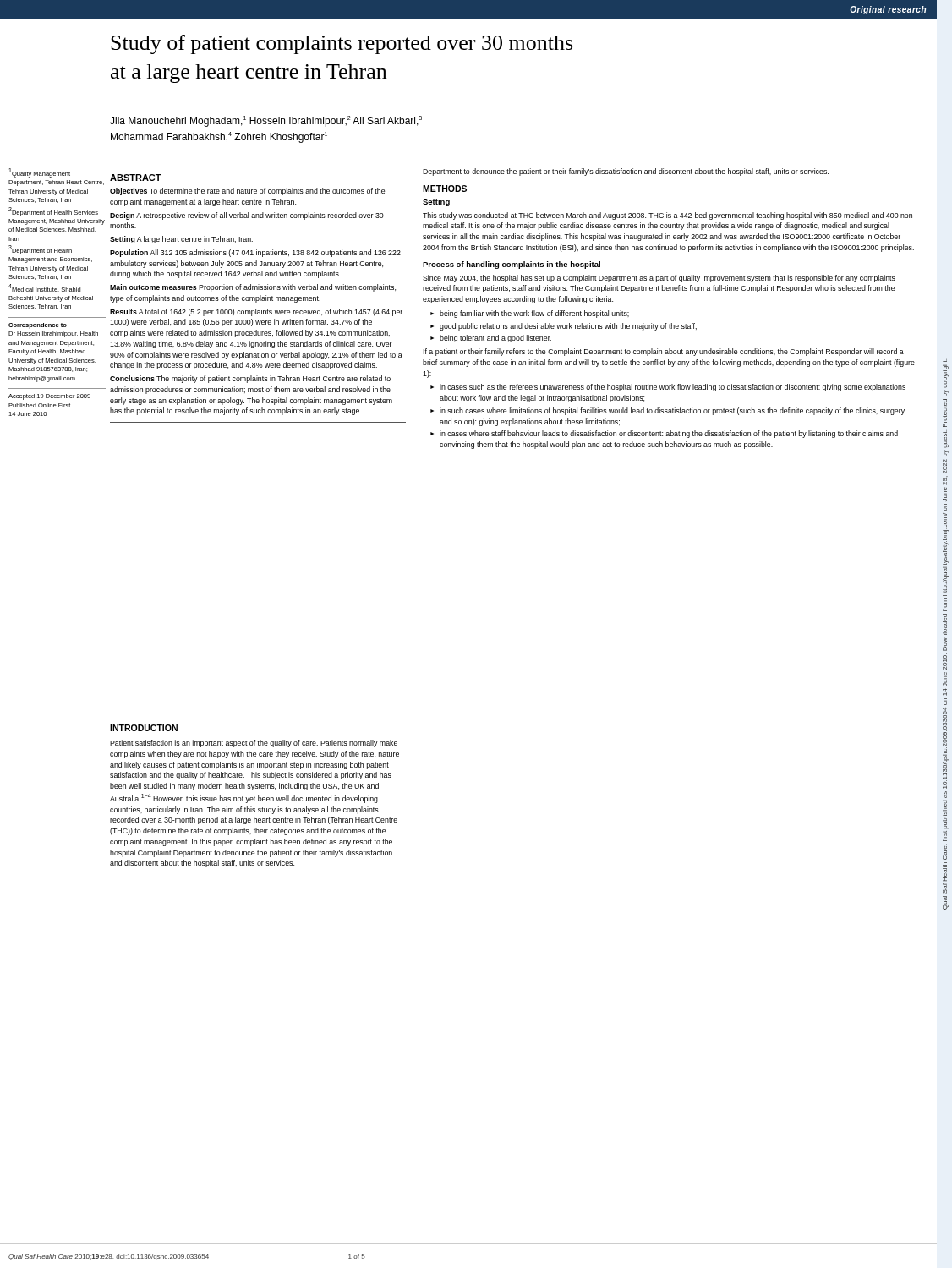Screen dimensions: 1268x952
Task: Click the passage that begins "If a patient or their family refers"
Action: click(x=669, y=362)
